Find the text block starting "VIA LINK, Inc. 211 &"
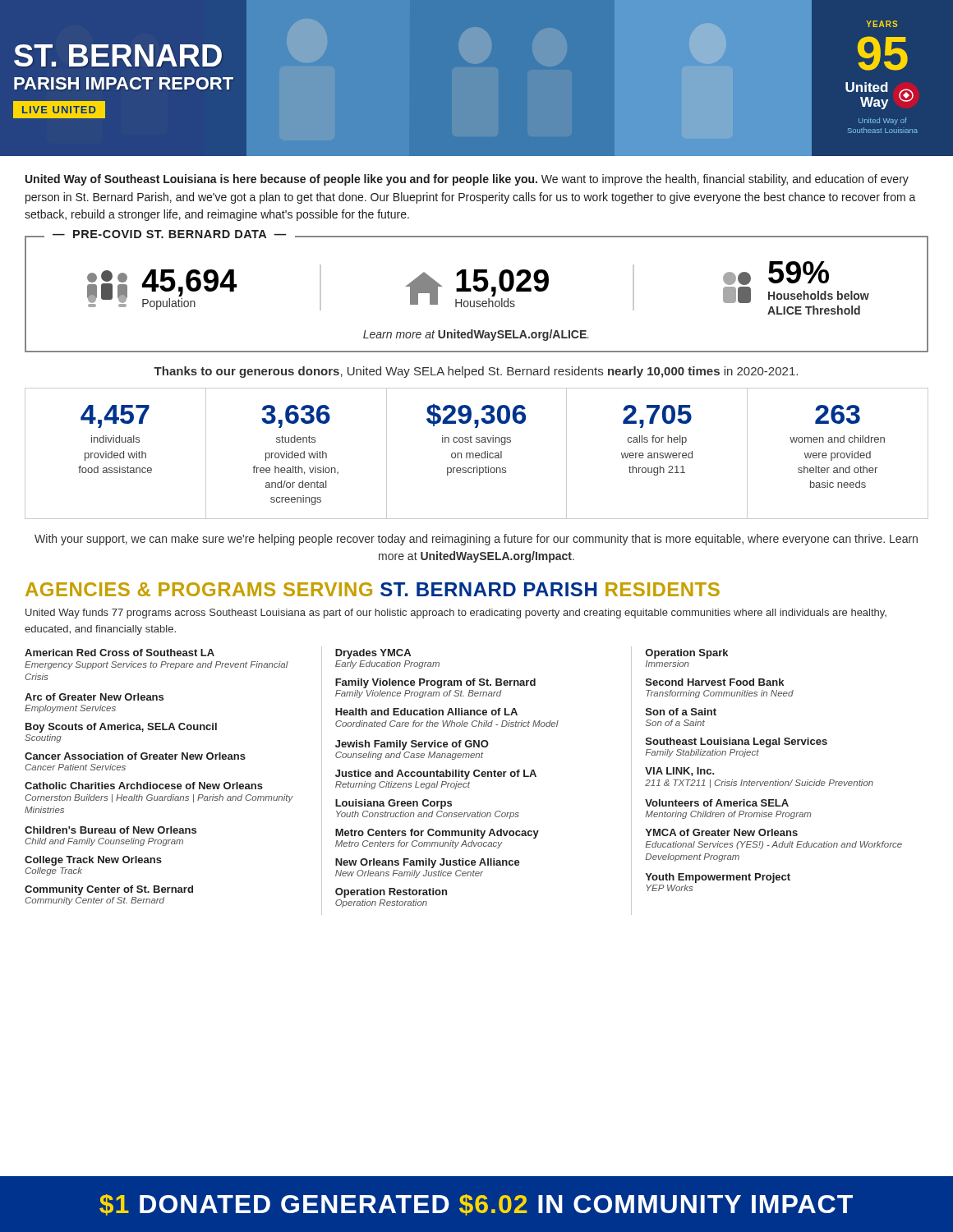 tap(787, 777)
